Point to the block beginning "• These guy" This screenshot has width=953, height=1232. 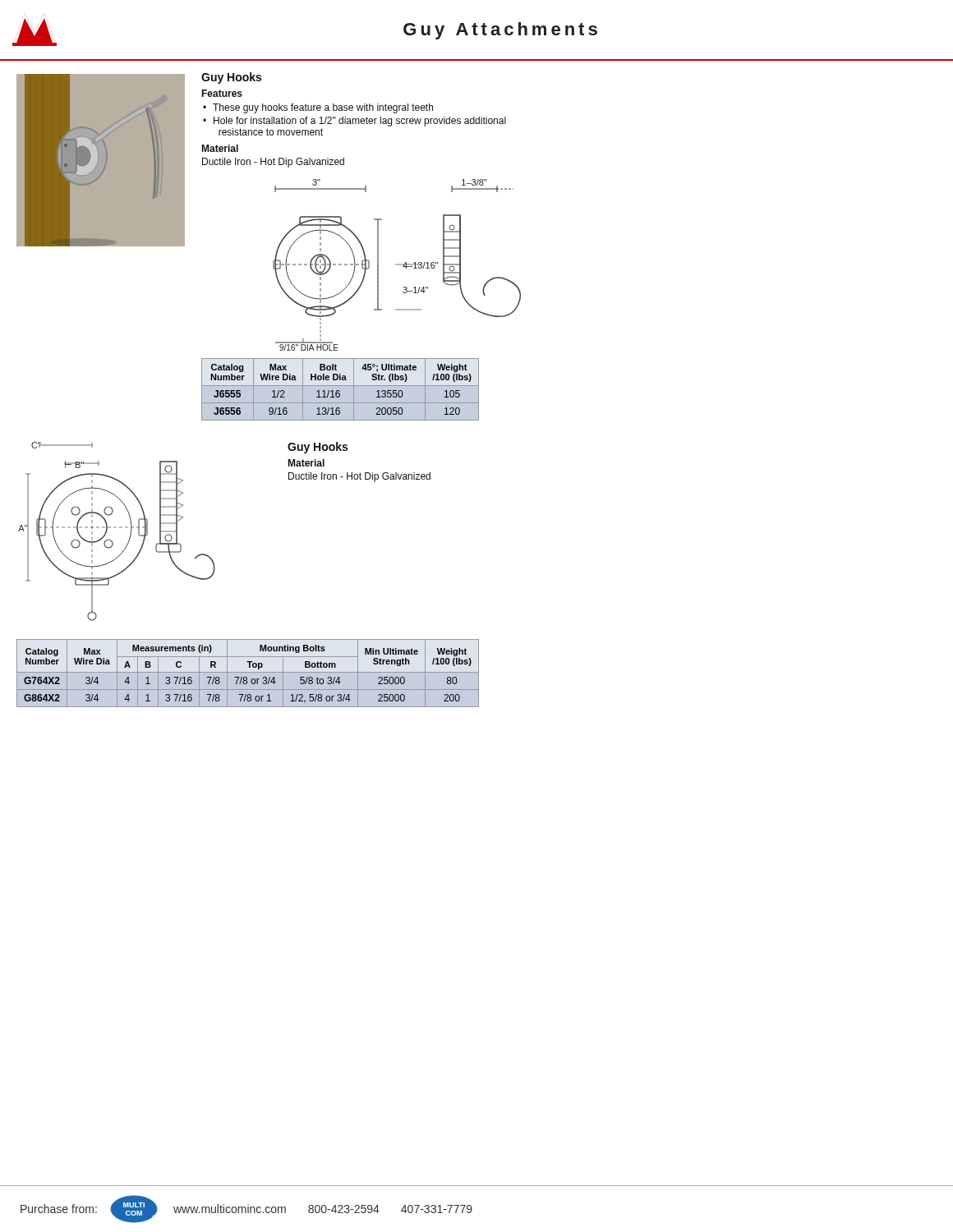pos(318,108)
